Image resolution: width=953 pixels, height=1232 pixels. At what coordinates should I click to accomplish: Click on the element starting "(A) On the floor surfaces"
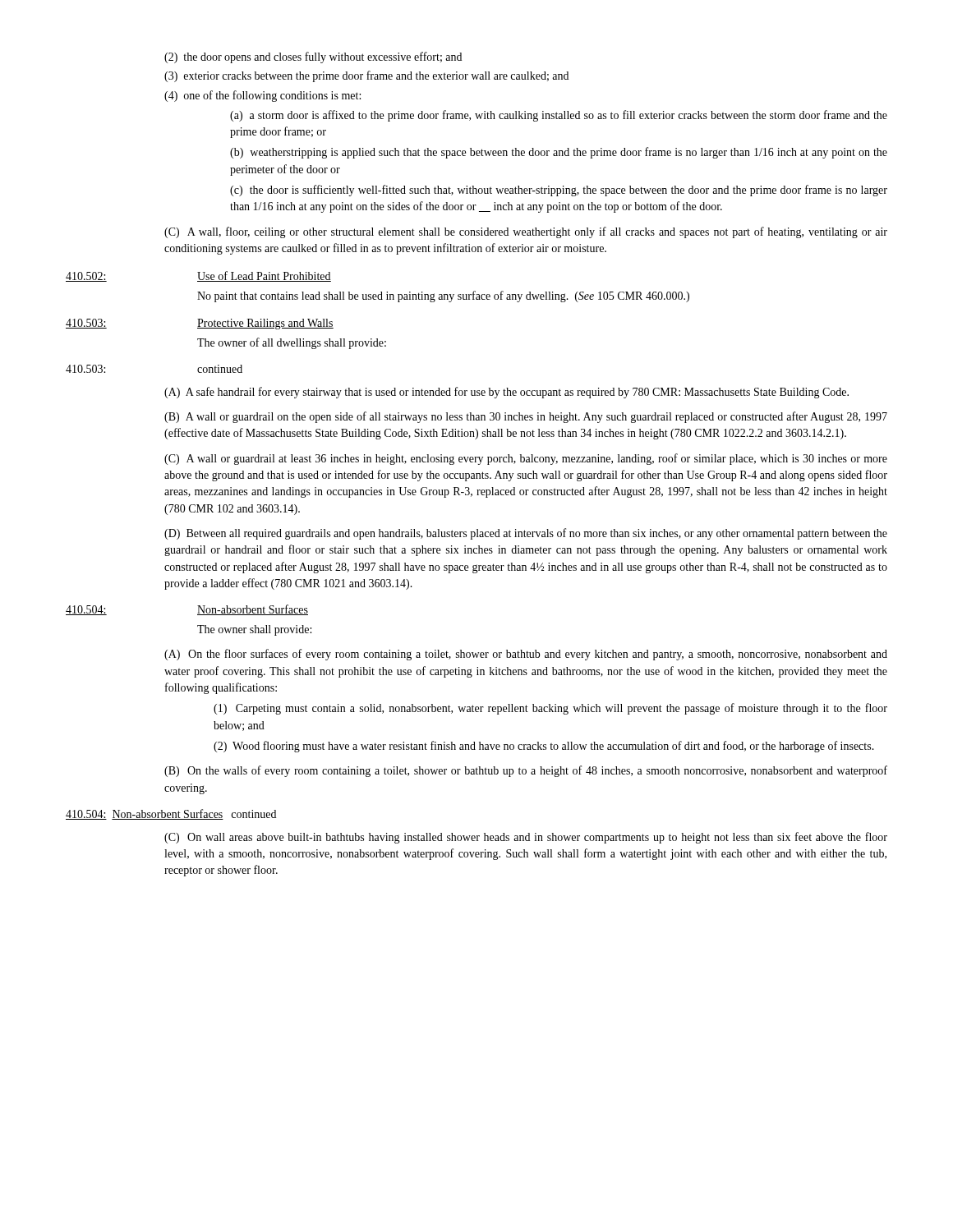coord(526,671)
